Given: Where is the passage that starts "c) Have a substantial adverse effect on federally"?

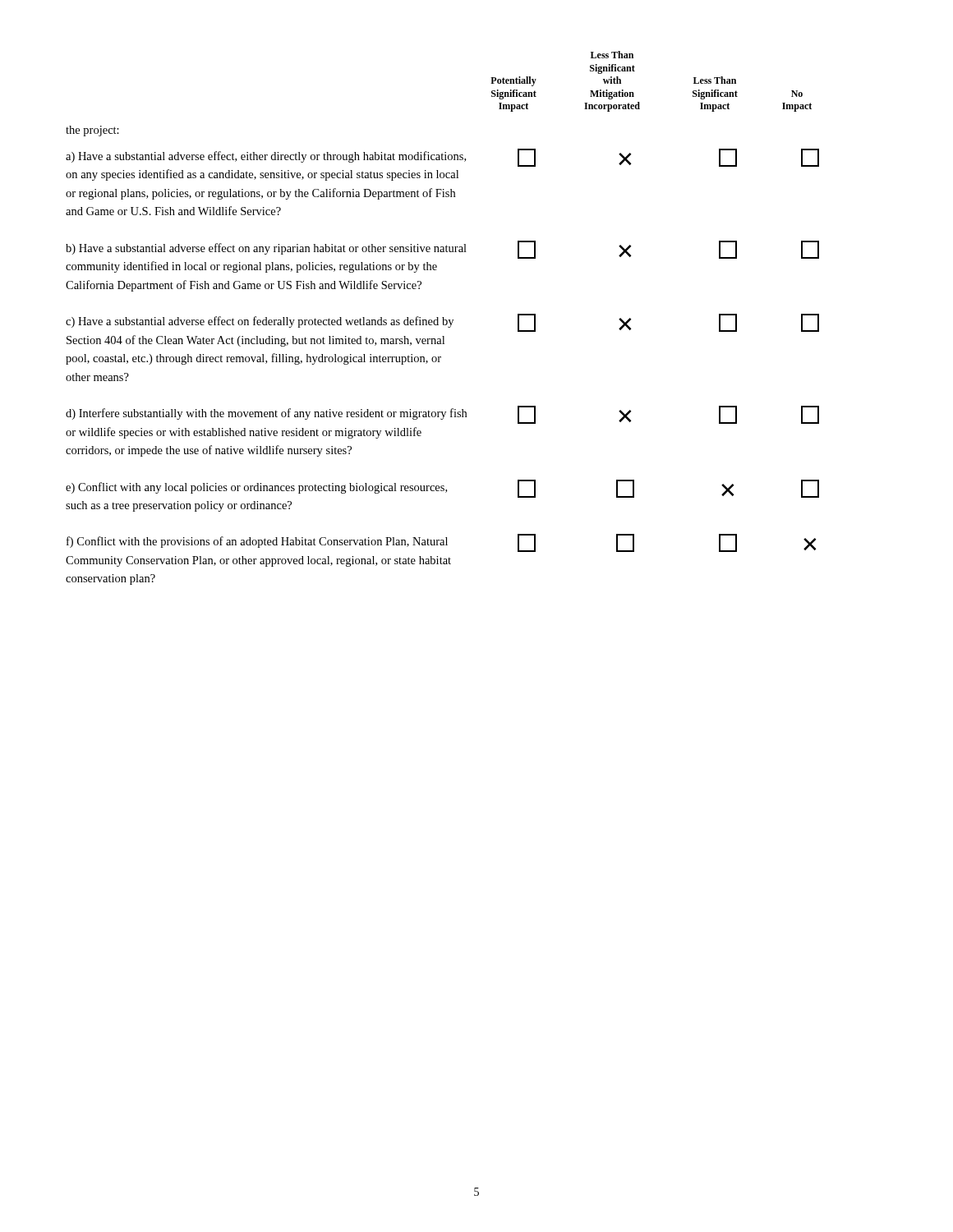Looking at the screenshot, I should coord(454,349).
